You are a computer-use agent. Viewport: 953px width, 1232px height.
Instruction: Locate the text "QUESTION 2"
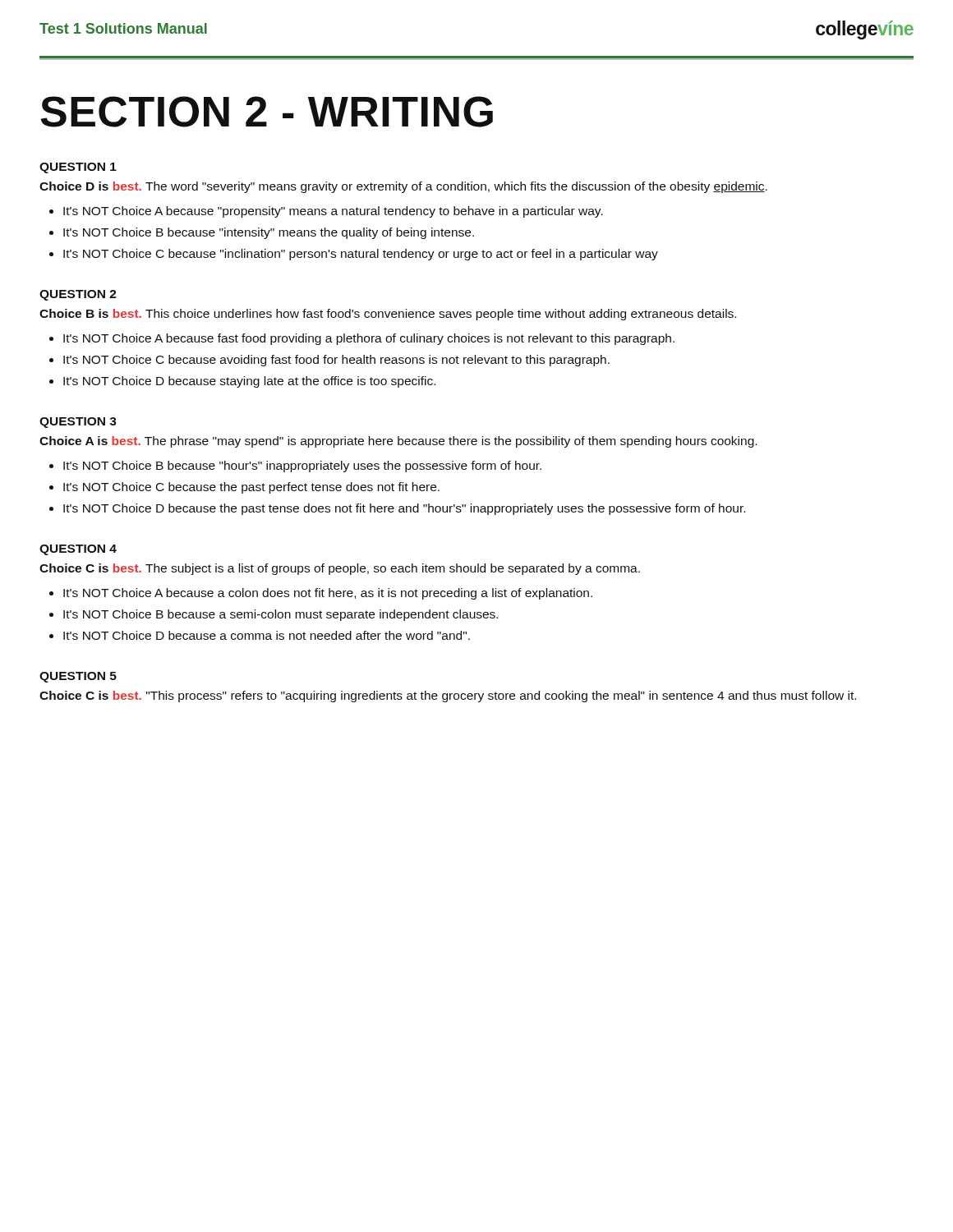click(x=78, y=295)
